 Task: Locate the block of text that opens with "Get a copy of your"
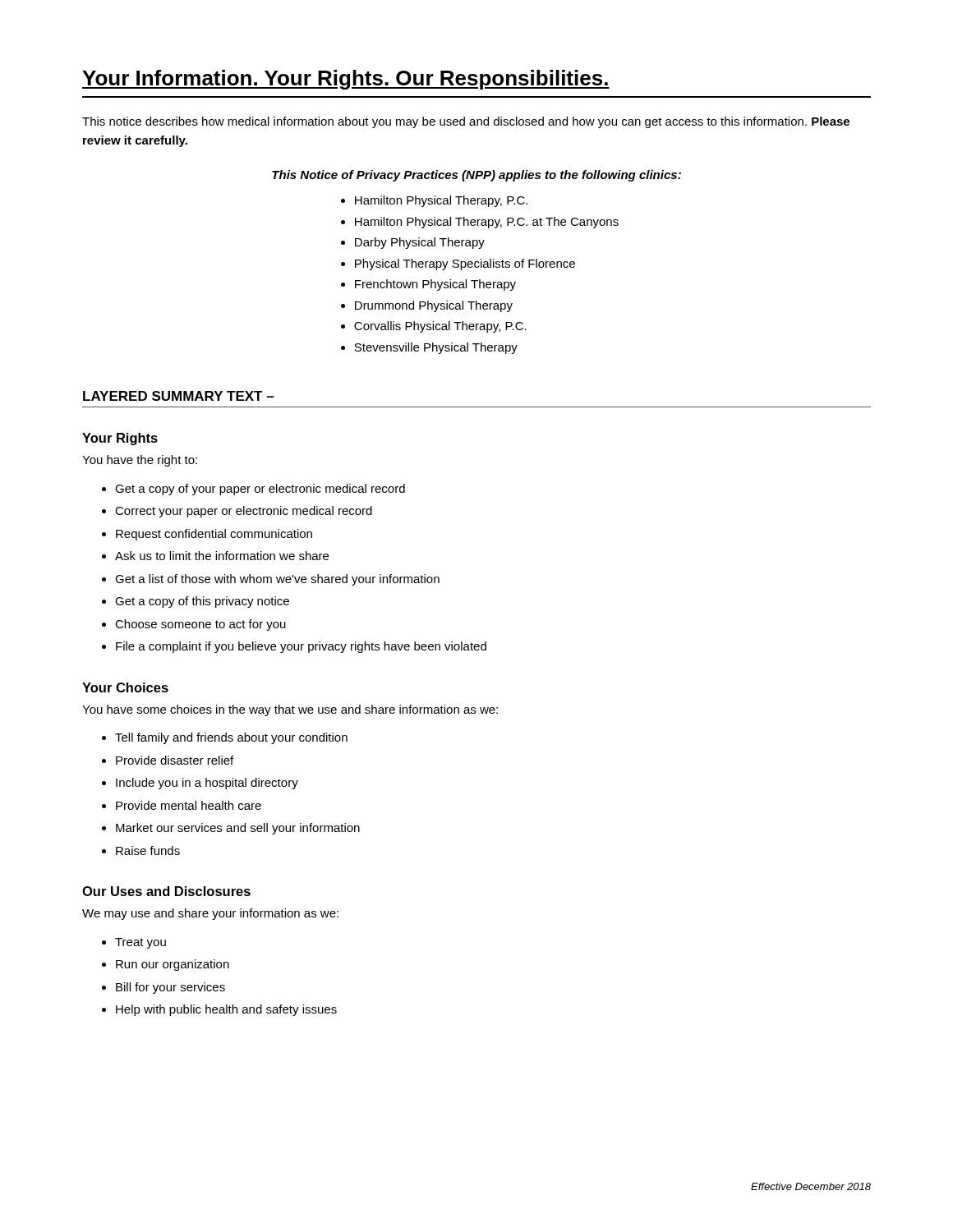[260, 488]
